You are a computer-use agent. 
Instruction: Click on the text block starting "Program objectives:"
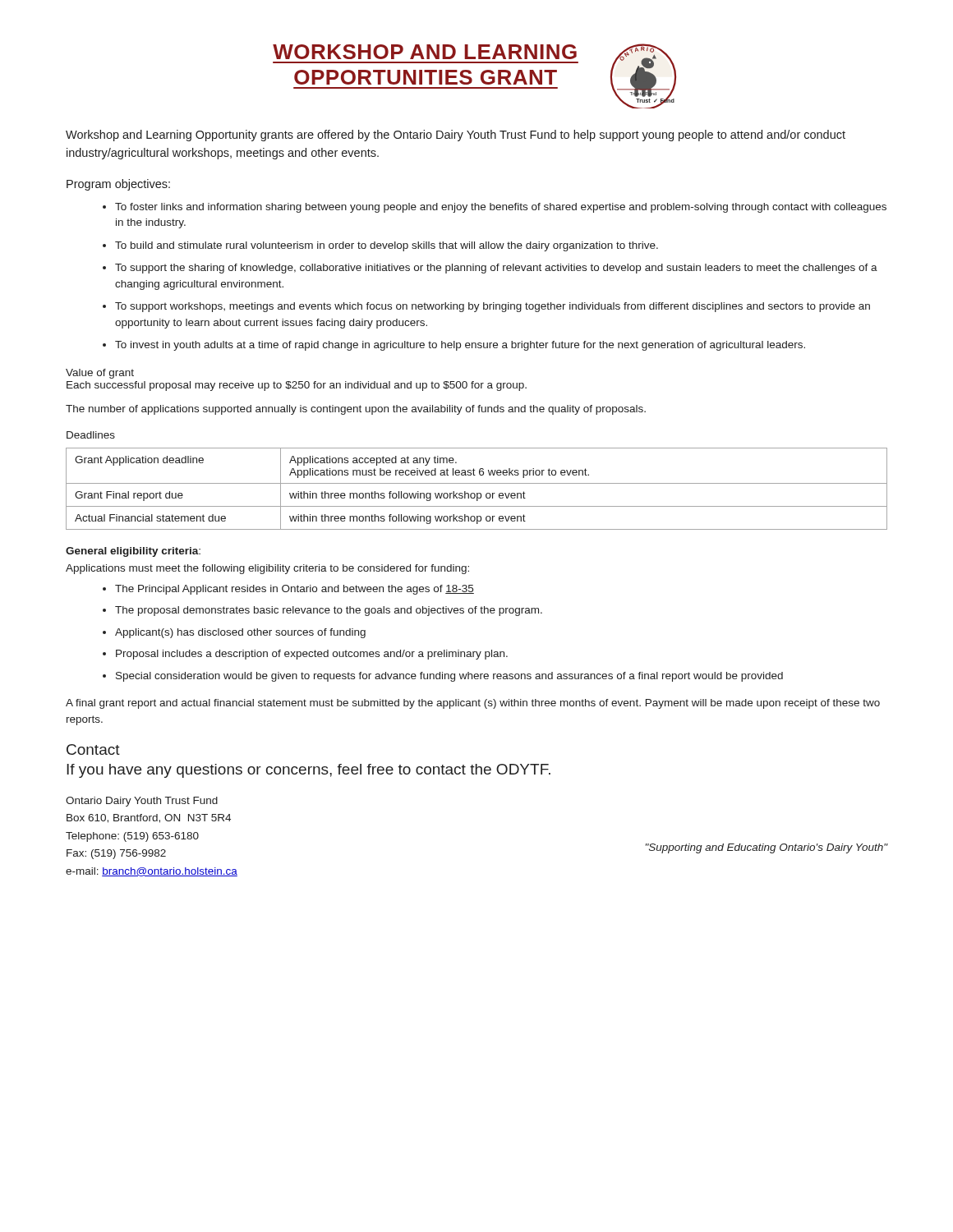[118, 184]
